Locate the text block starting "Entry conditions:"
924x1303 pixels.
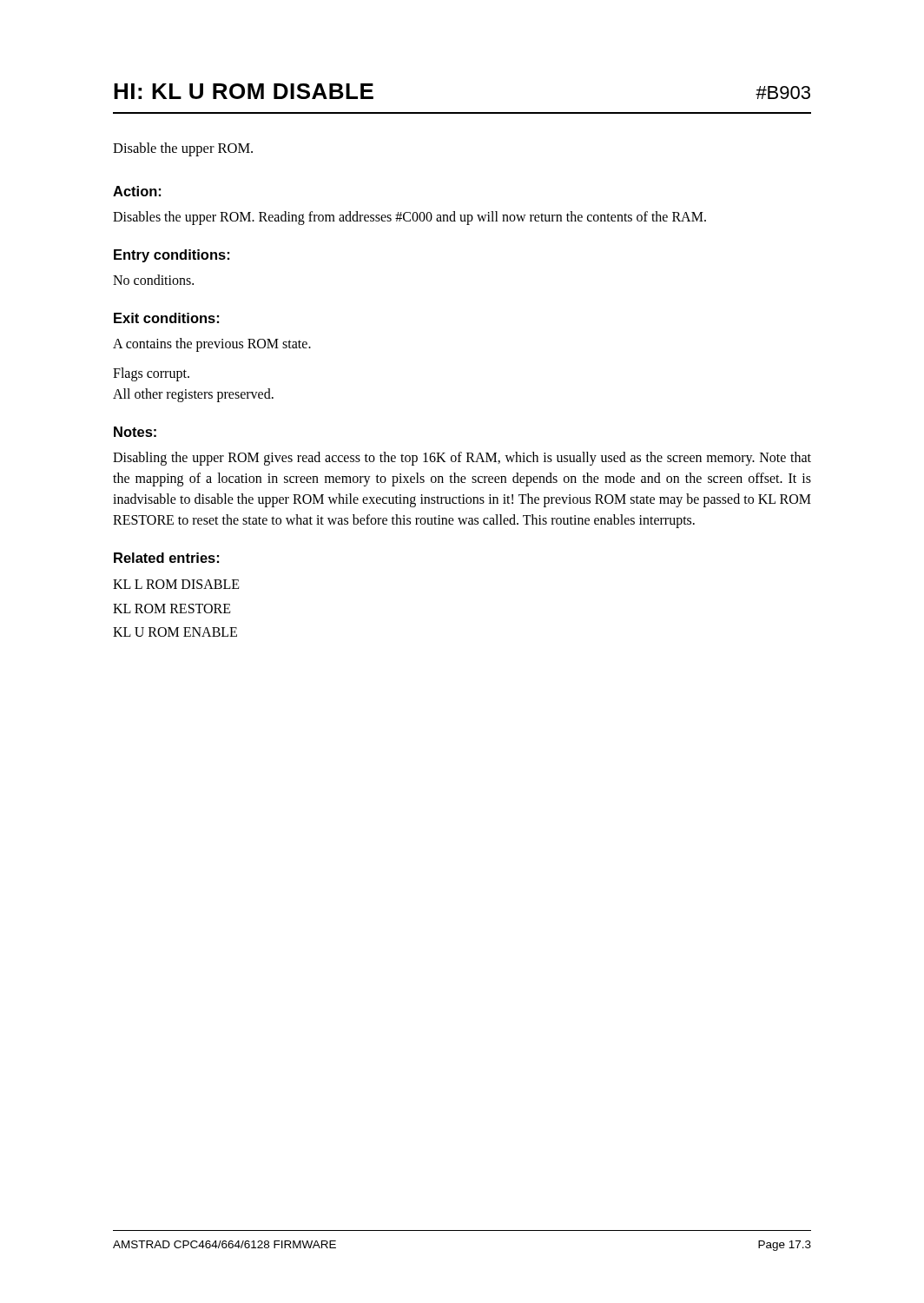pos(172,254)
